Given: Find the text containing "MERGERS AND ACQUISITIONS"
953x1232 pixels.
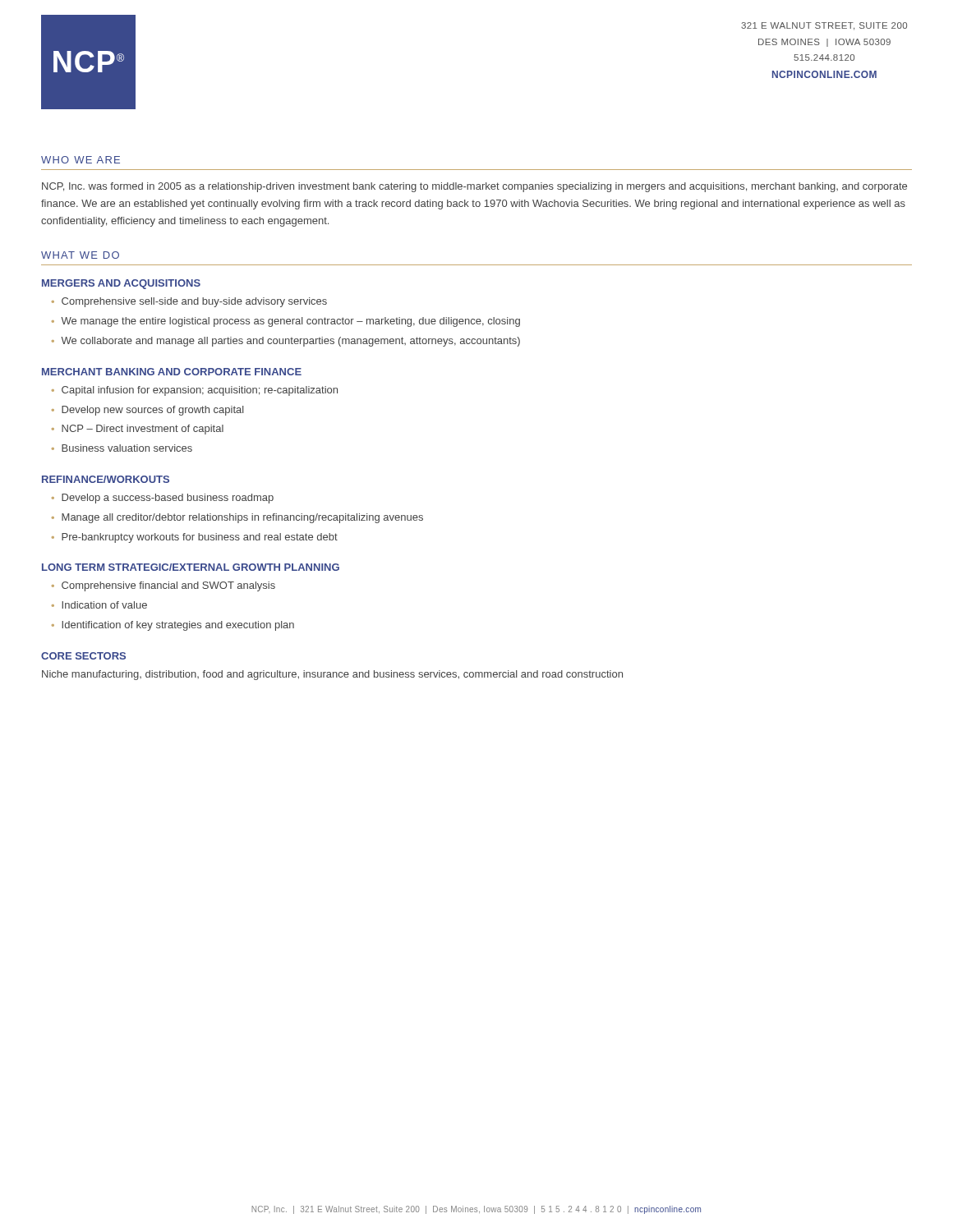Looking at the screenshot, I should click(121, 283).
